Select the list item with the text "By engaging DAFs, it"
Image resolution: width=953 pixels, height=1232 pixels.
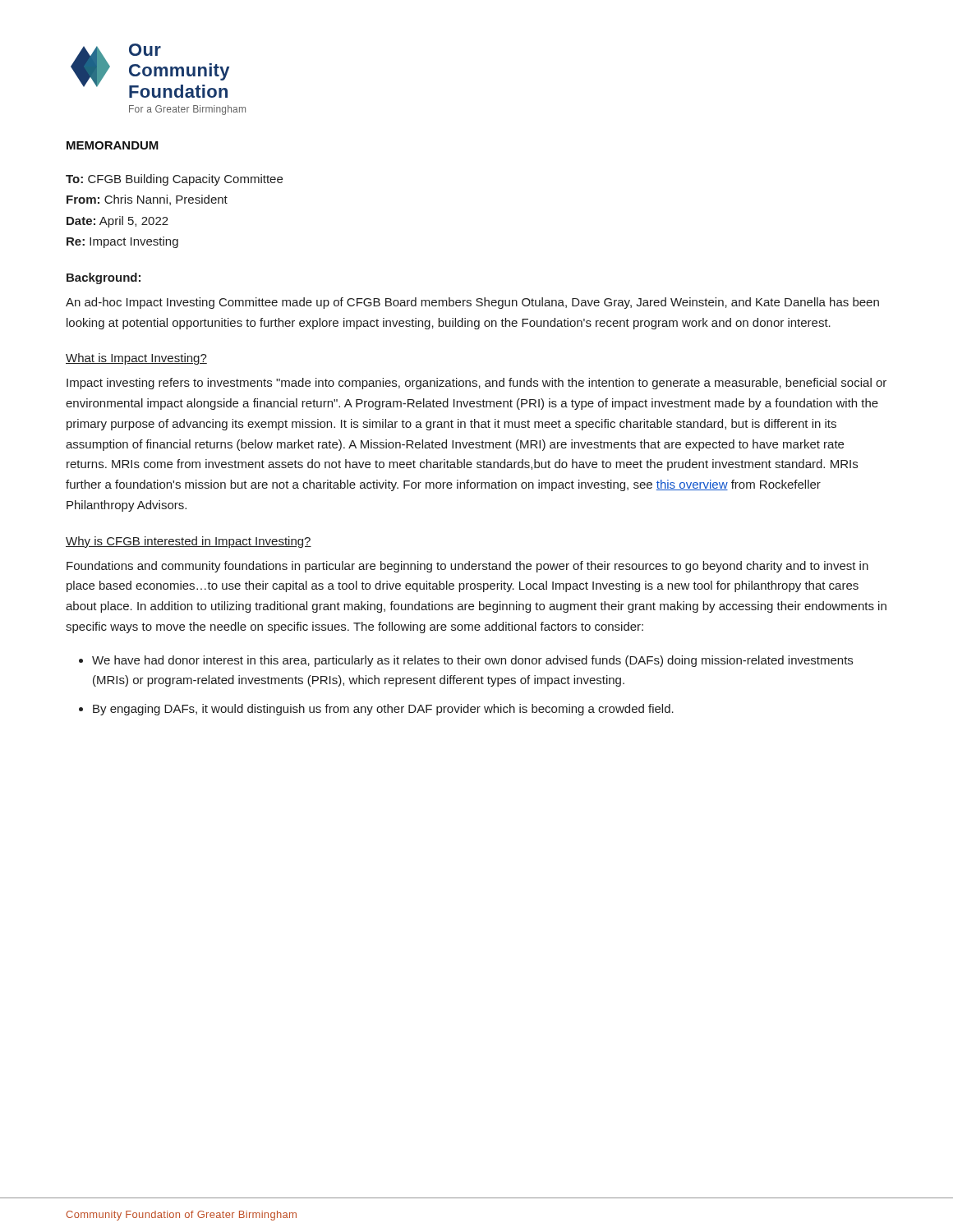(383, 709)
